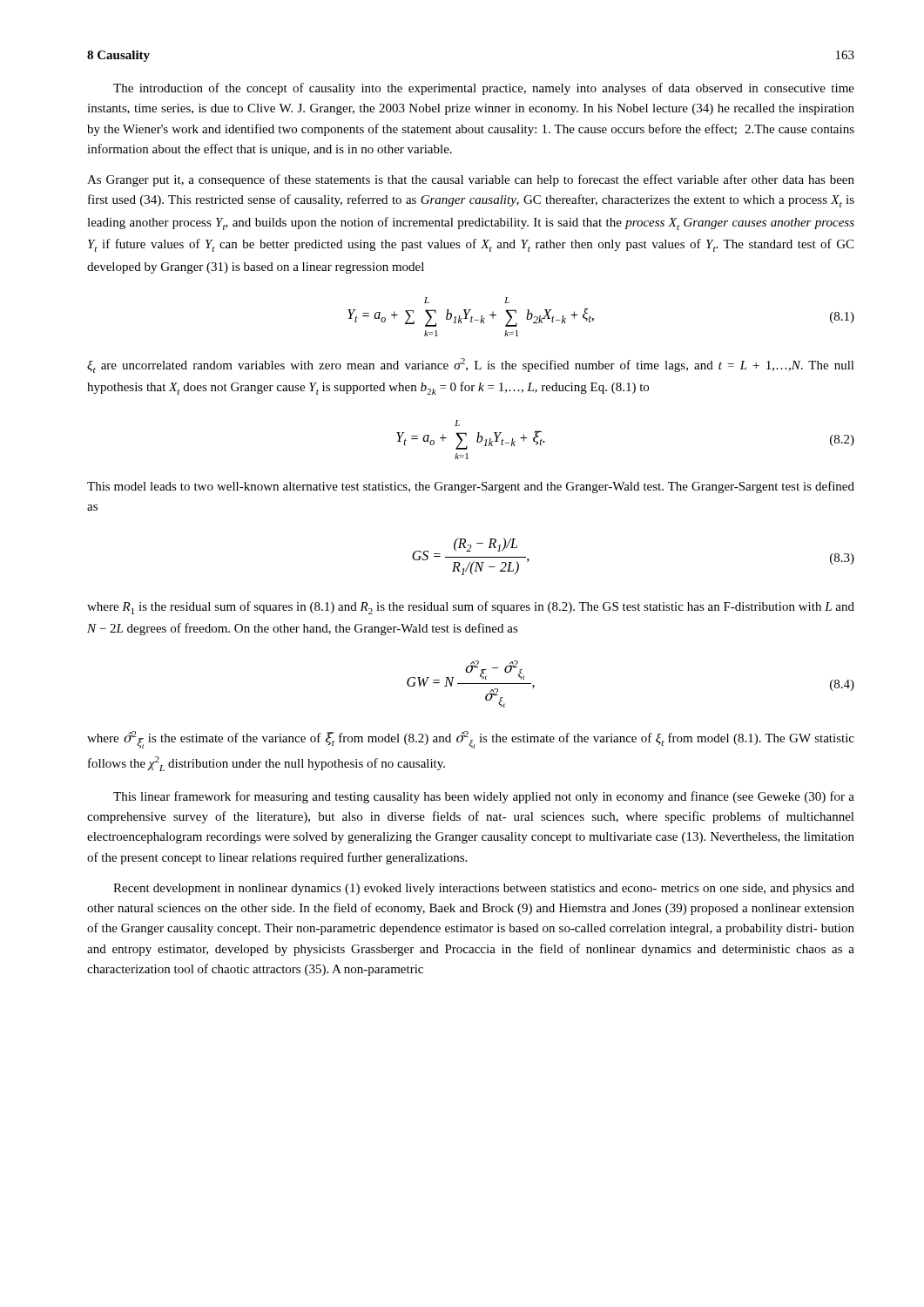The image size is (924, 1307).
Task: Locate the block of text that opens with "where R1 is the residual sum of"
Action: 471,618
